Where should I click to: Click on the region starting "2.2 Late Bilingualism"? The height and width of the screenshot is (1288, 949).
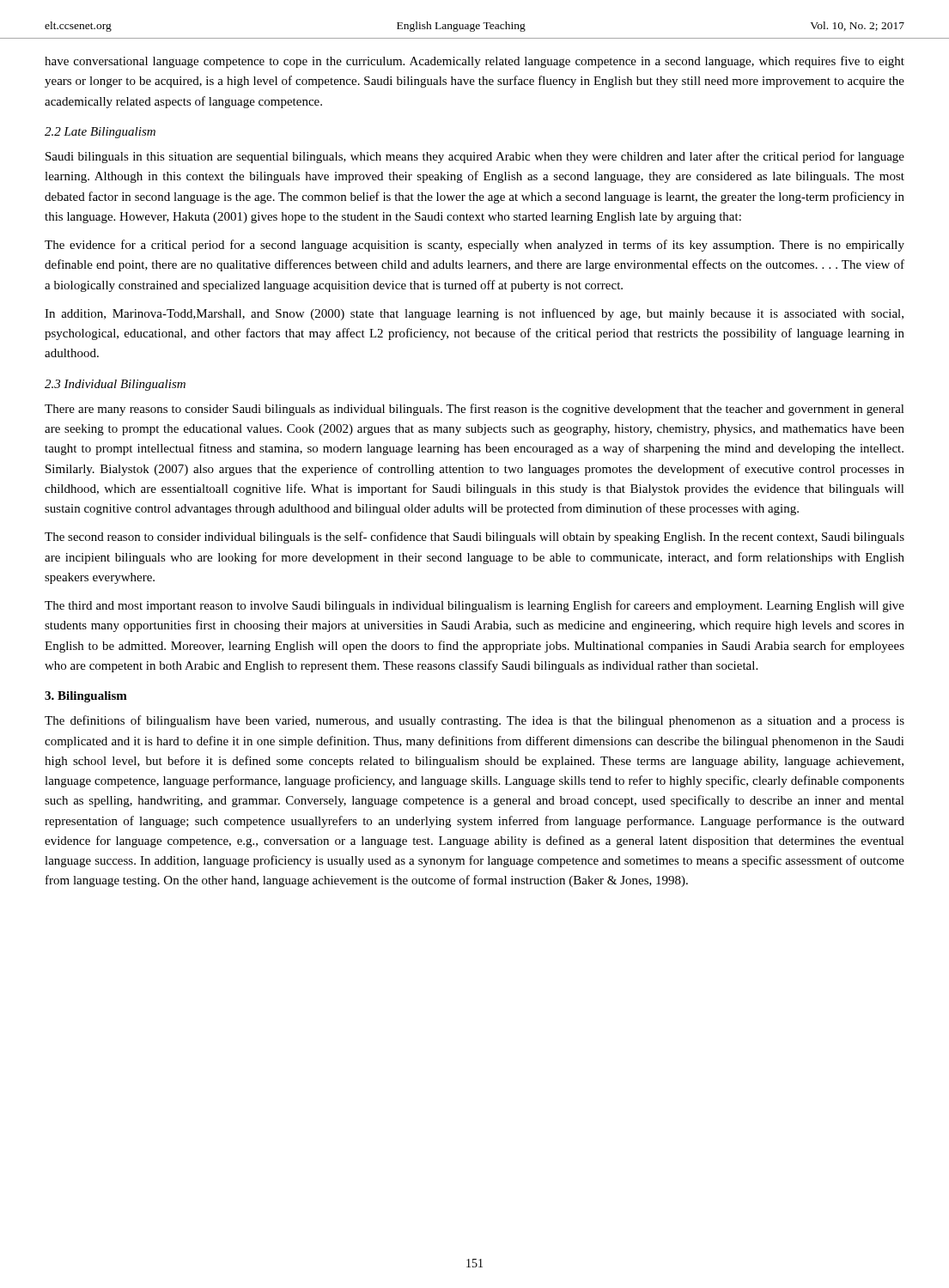[100, 133]
